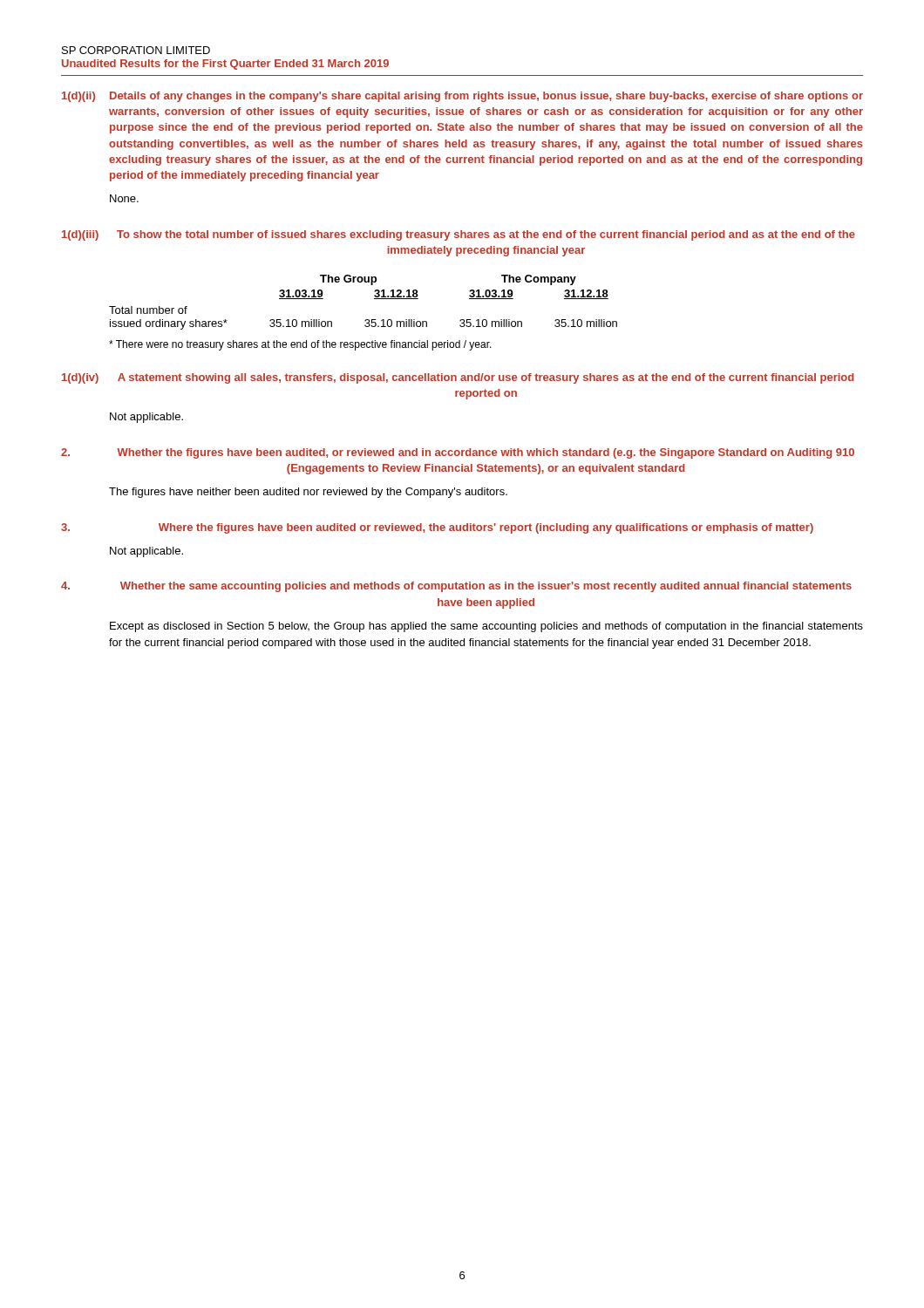Find the section header that says "1(d)(iv) A statement showing all sales, transfers,"
The height and width of the screenshot is (1308, 924).
point(462,386)
